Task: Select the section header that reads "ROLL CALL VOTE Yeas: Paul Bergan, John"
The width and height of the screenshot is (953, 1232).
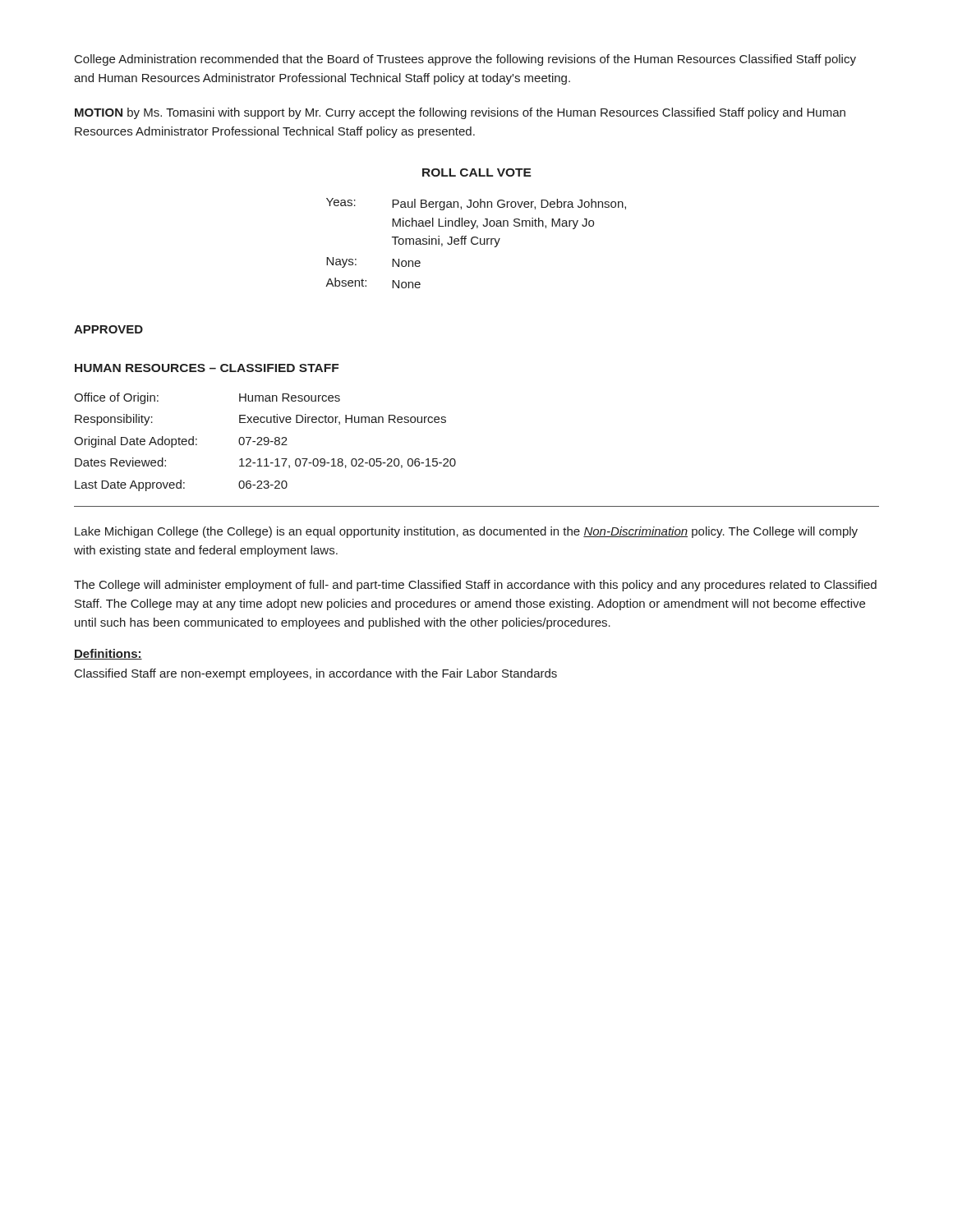Action: click(x=476, y=231)
